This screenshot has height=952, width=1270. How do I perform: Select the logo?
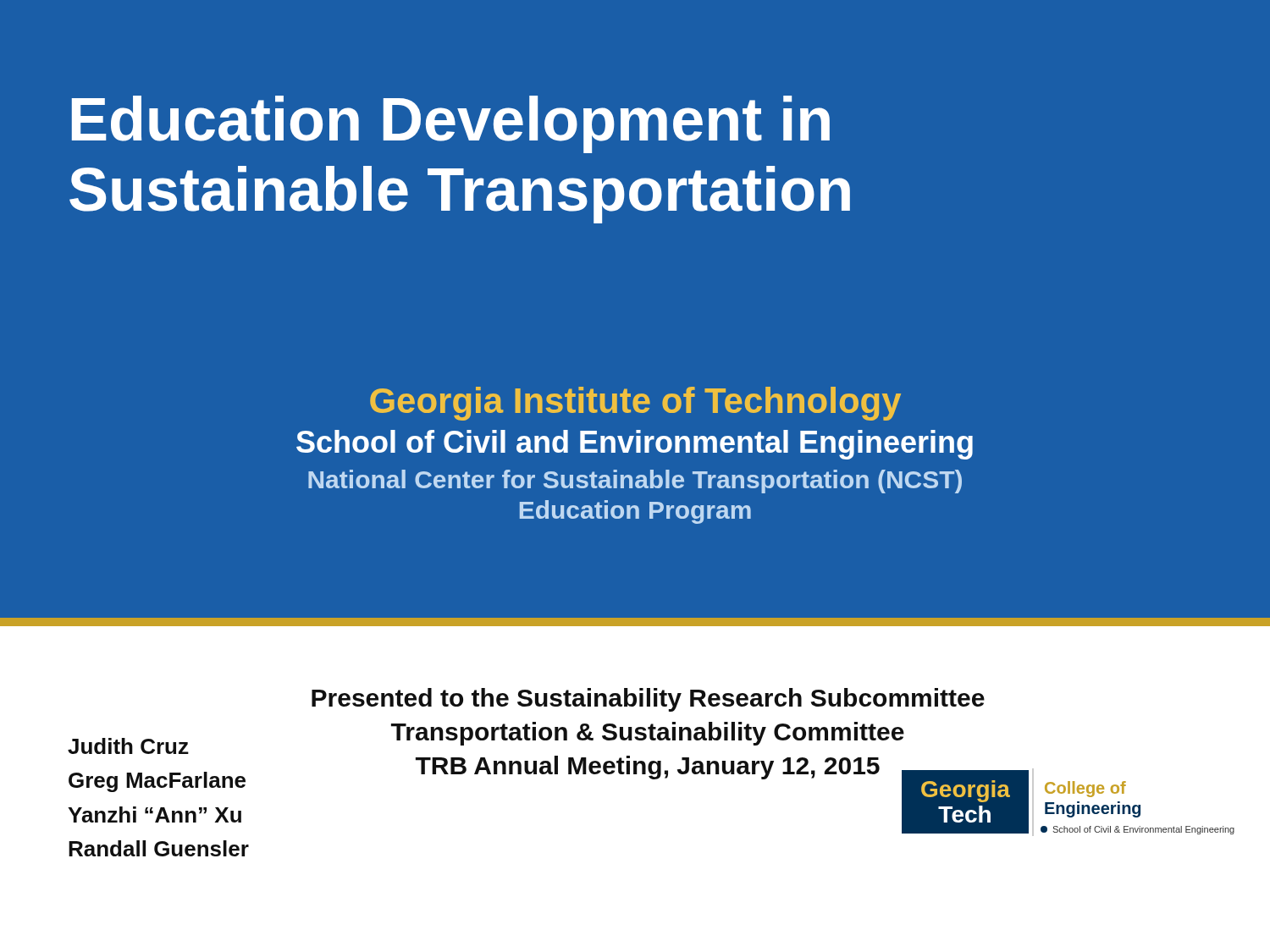(1071, 808)
